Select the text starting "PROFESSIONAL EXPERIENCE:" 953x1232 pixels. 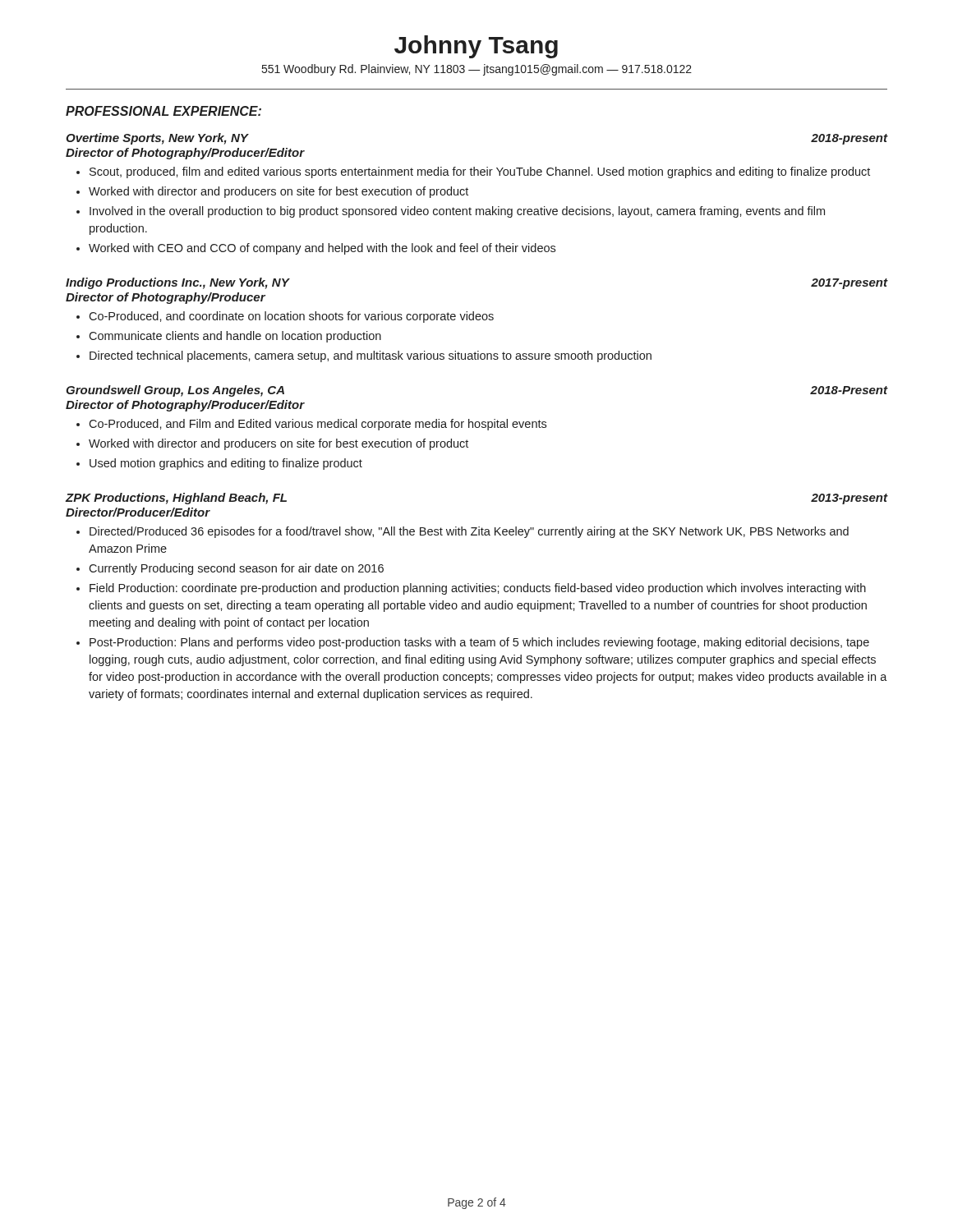164,111
